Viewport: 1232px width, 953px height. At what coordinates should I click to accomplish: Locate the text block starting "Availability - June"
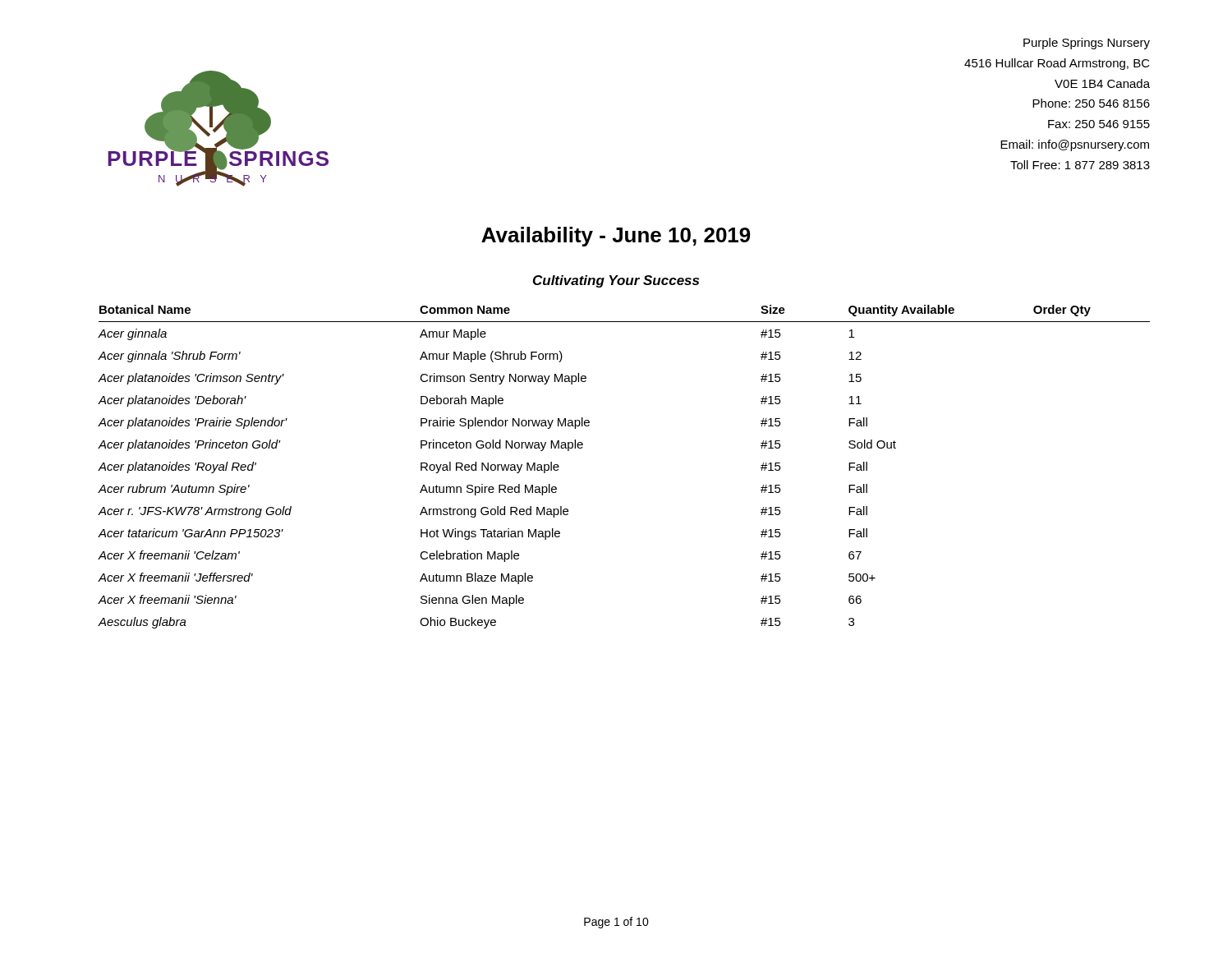(x=616, y=235)
